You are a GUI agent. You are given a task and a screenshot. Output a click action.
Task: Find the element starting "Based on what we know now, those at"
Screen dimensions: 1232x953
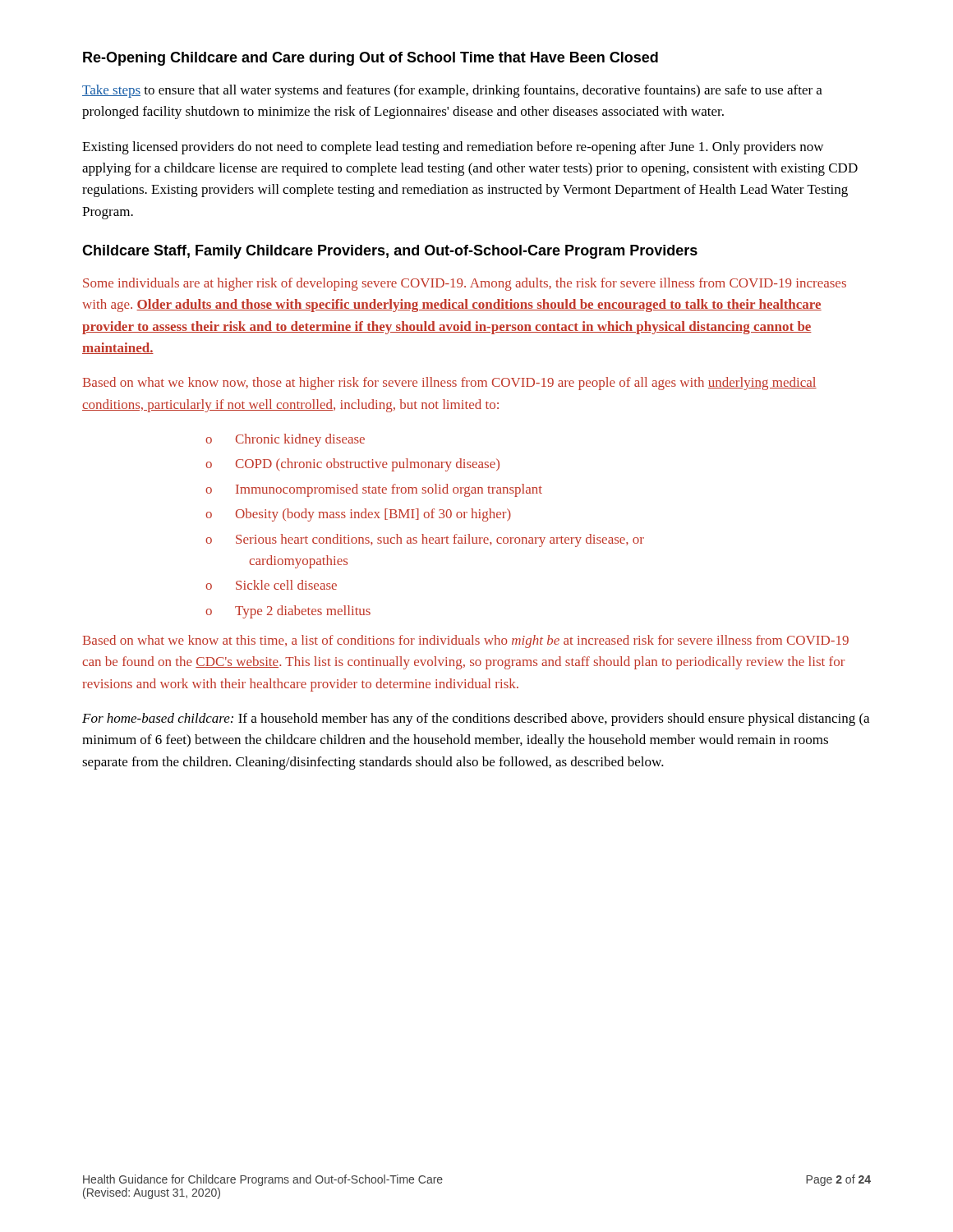tap(449, 394)
